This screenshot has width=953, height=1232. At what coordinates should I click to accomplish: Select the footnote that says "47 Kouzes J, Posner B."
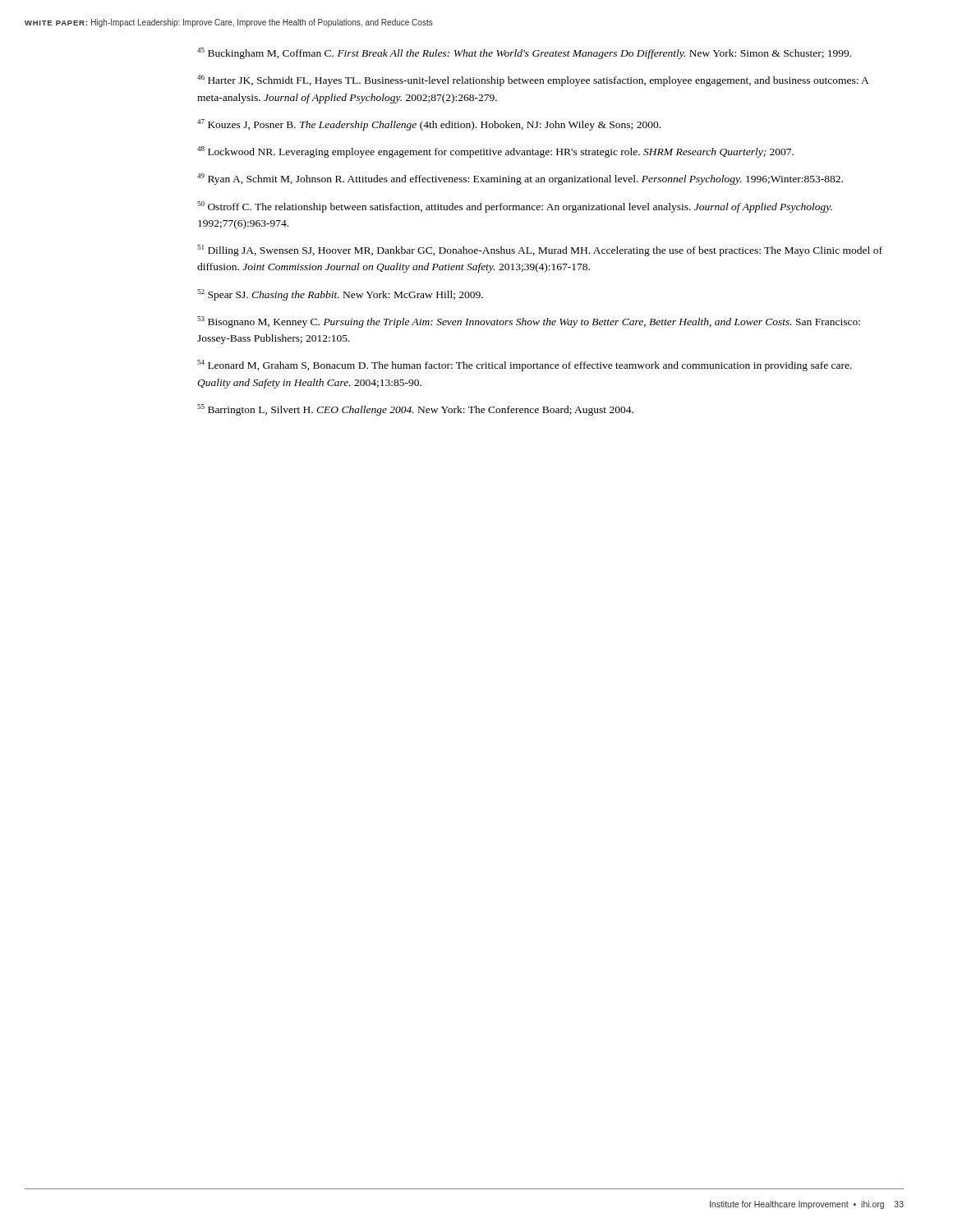429,124
